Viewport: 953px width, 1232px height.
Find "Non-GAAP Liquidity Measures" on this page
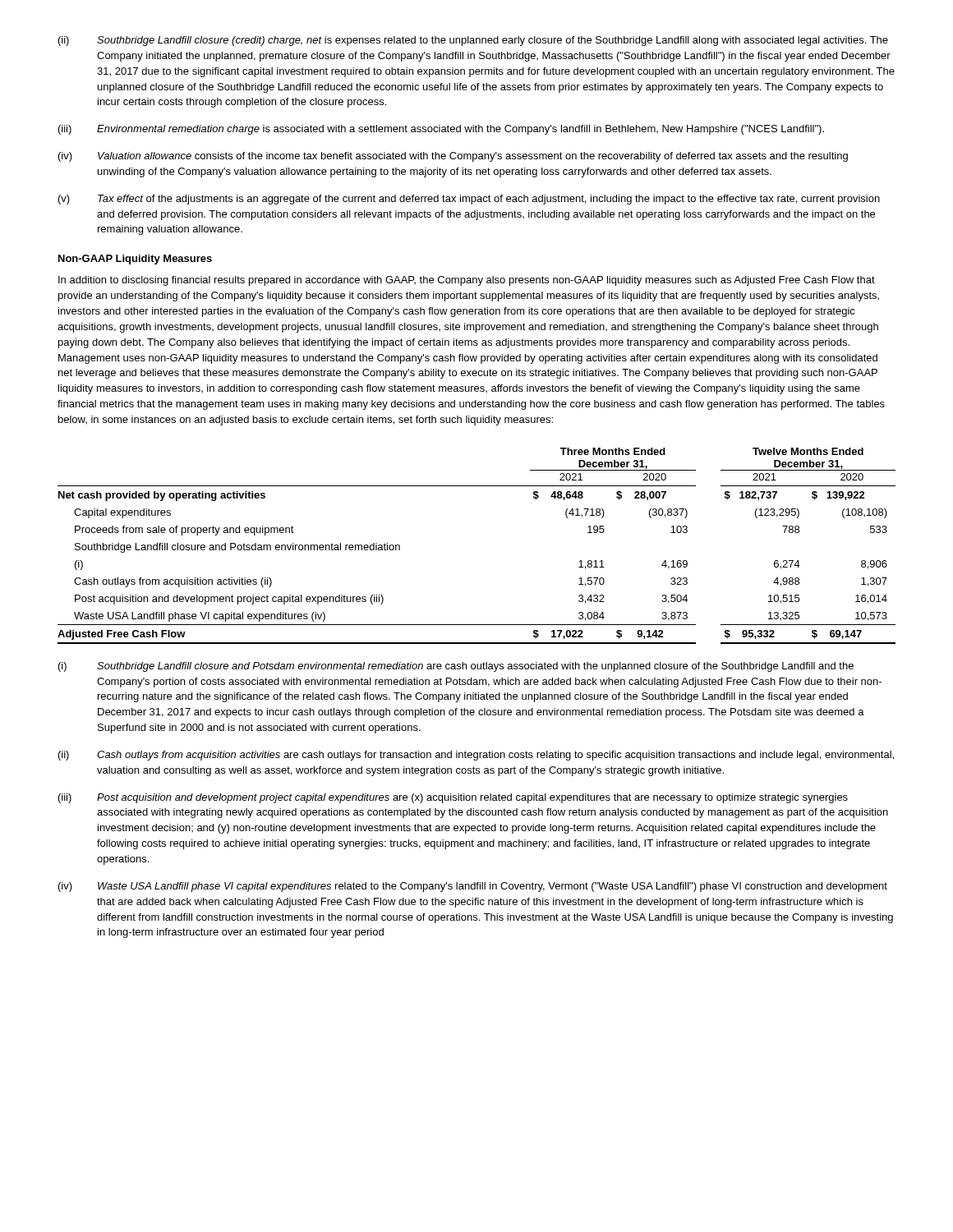[135, 259]
